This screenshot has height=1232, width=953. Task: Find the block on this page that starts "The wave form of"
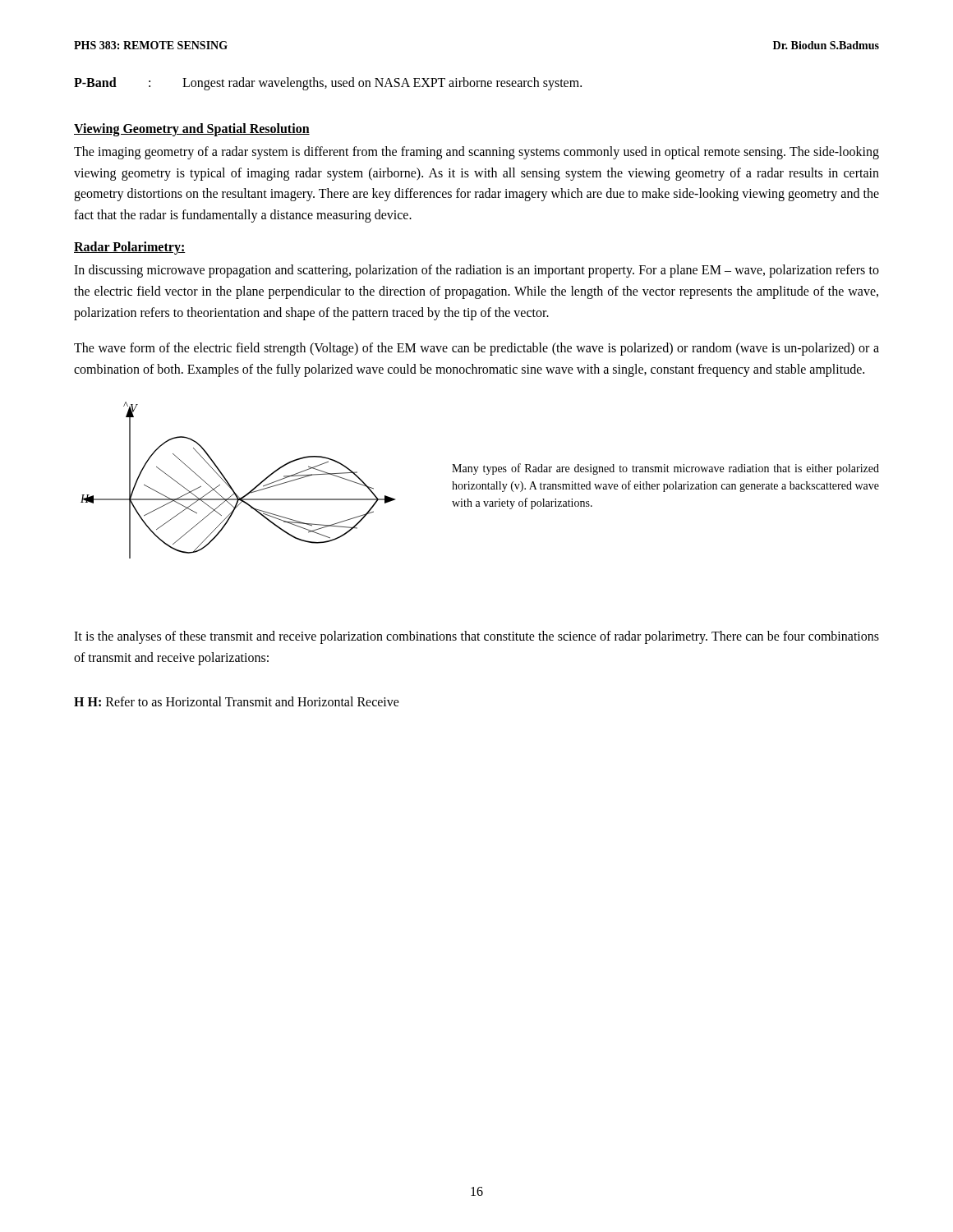tap(476, 359)
